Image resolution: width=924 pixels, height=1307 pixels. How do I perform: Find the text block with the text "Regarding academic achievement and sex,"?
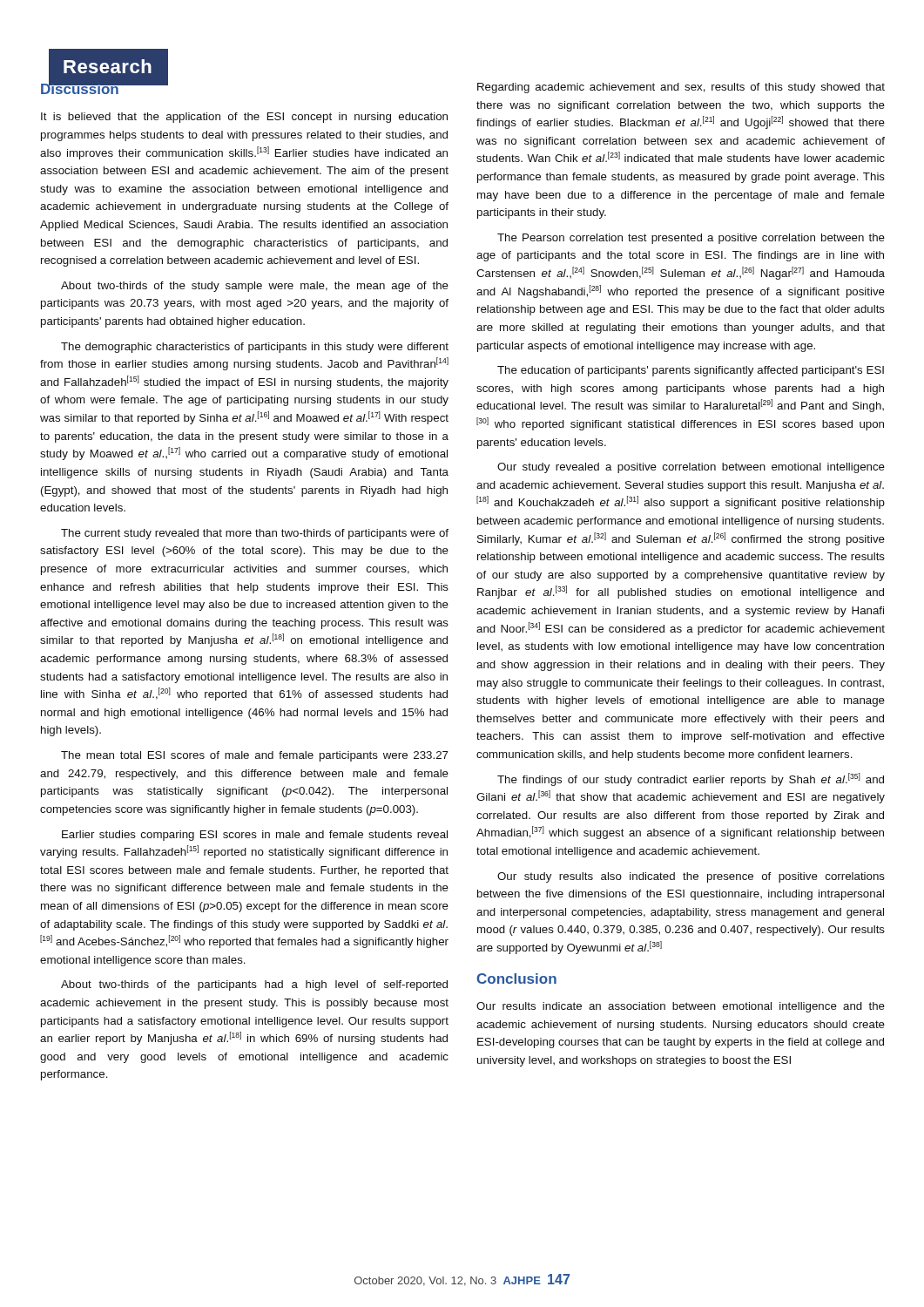click(681, 150)
